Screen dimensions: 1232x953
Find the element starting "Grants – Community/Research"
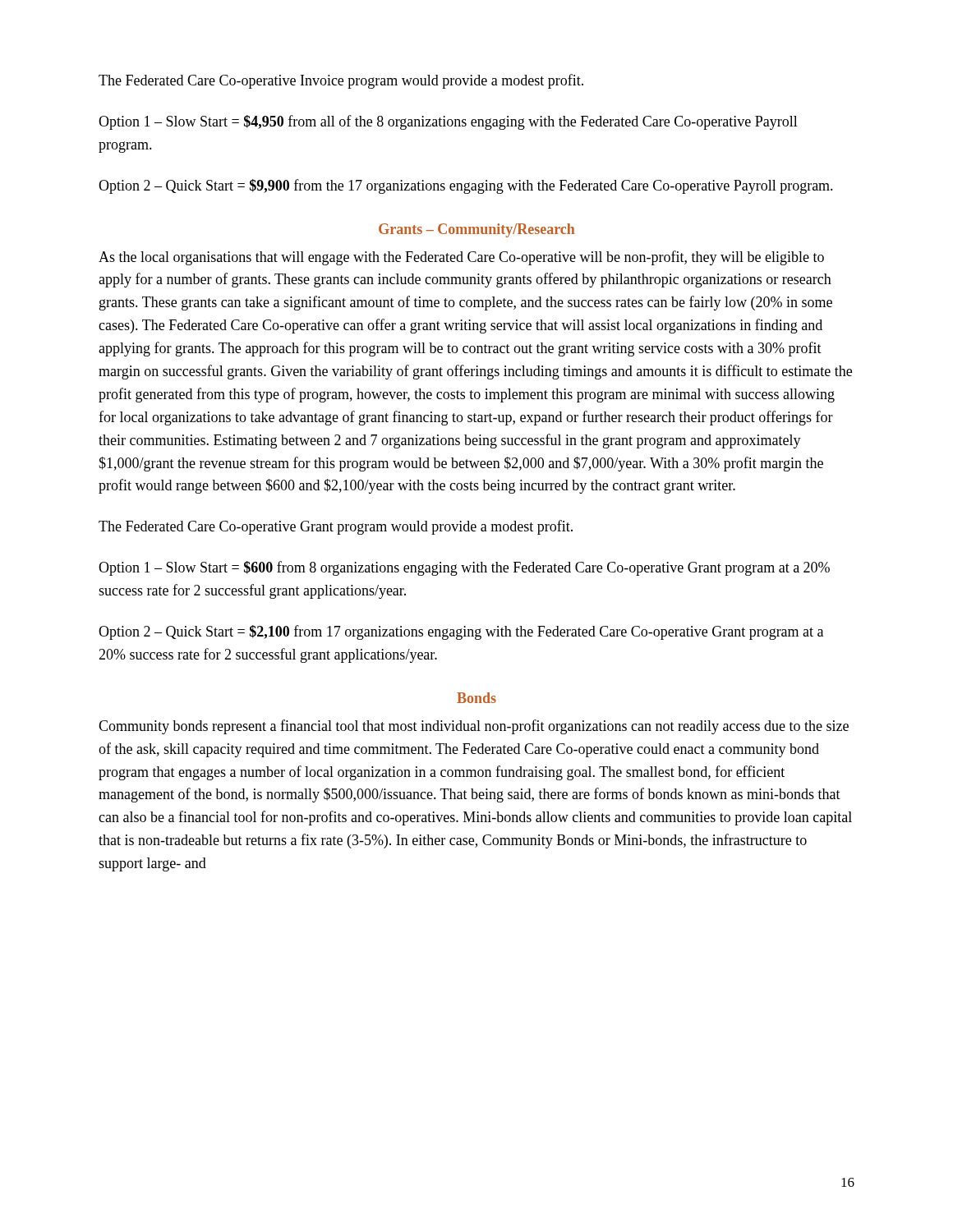(476, 229)
